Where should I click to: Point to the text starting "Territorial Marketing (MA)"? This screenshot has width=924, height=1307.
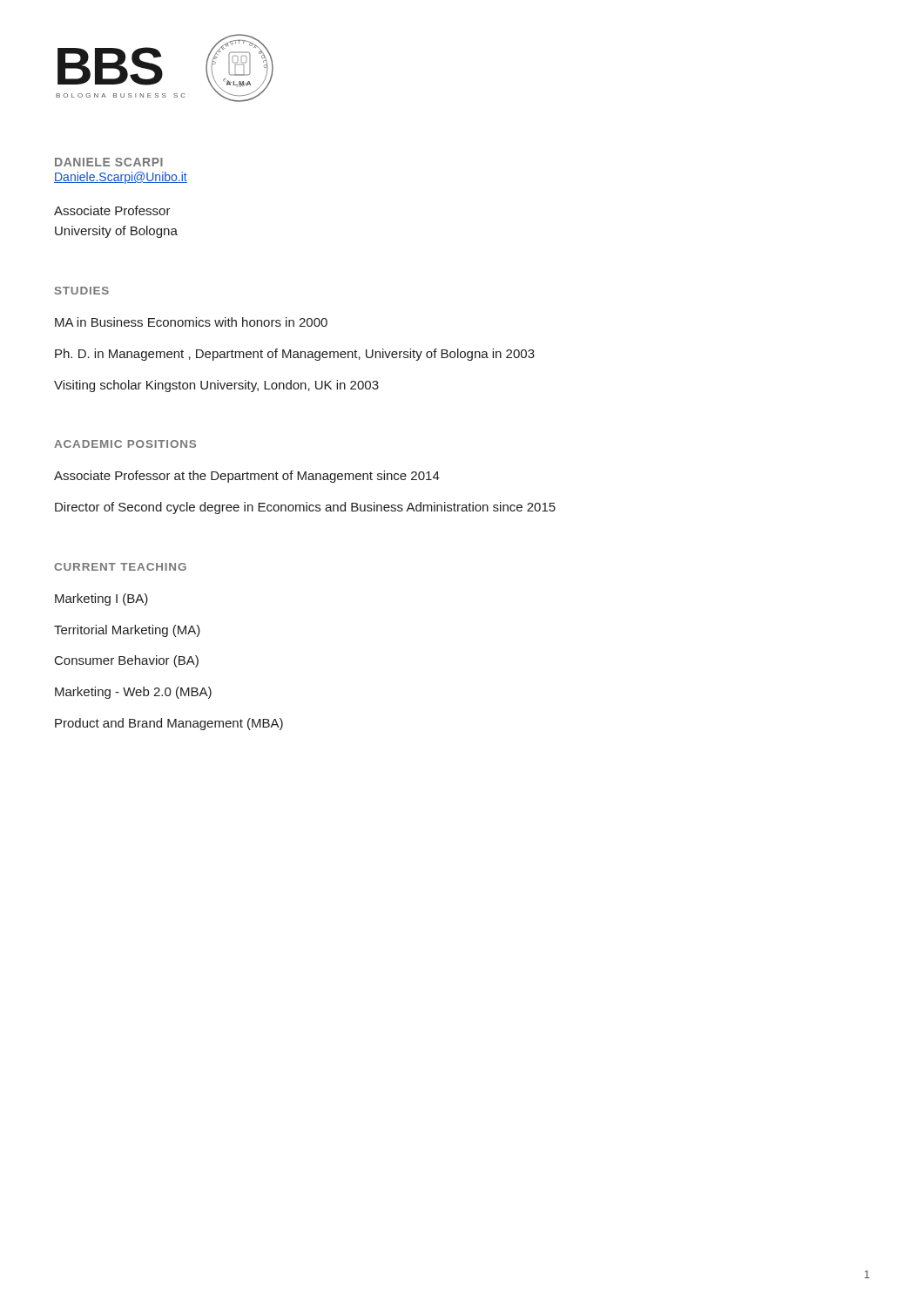127,629
